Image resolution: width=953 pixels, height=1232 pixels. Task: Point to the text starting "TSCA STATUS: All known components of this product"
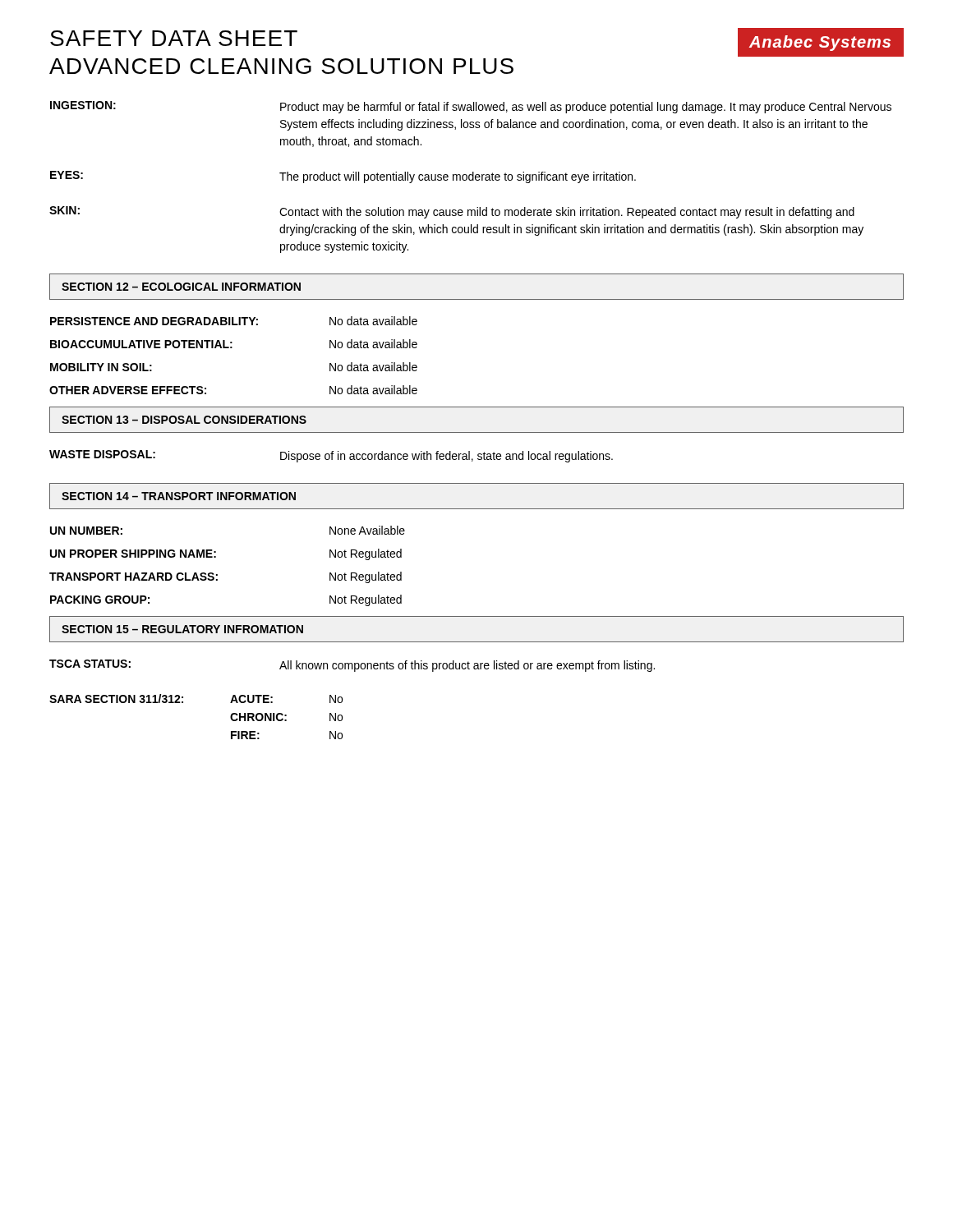pos(476,666)
